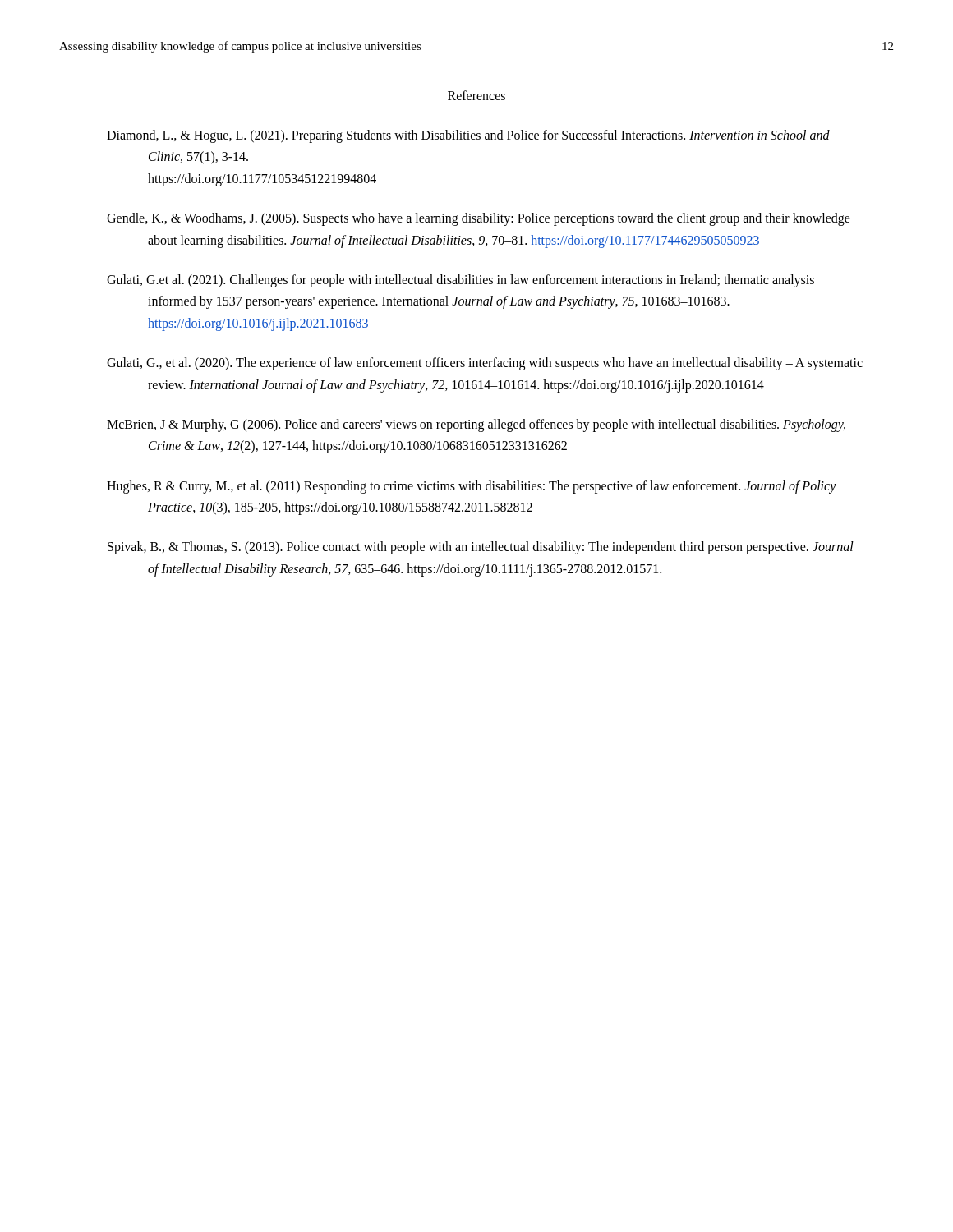Find the block starting "Gendle, K., & Woodhams,"
Viewport: 953px width, 1232px height.
[479, 229]
